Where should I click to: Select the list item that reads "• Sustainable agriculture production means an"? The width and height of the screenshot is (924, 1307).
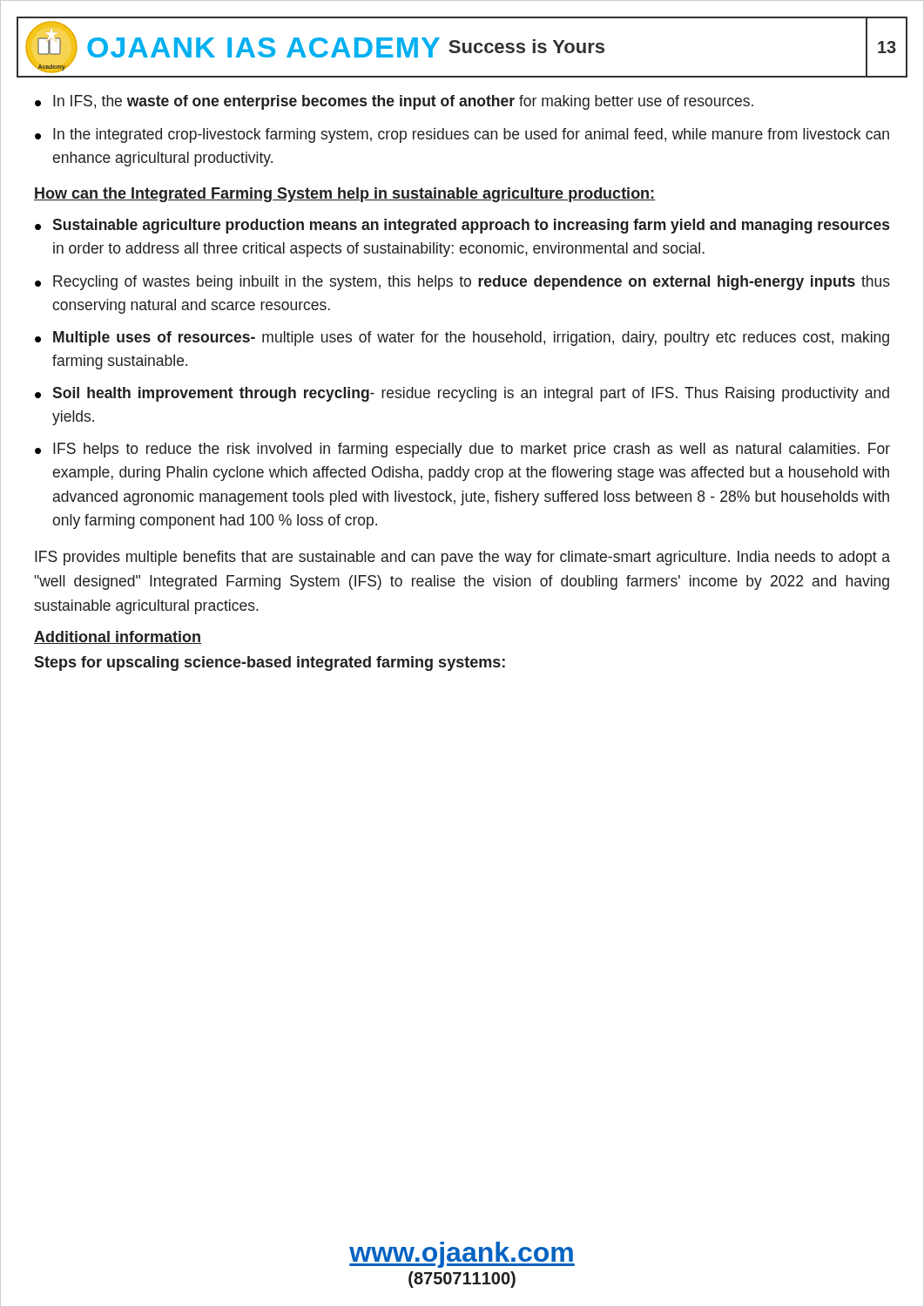[x=462, y=237]
